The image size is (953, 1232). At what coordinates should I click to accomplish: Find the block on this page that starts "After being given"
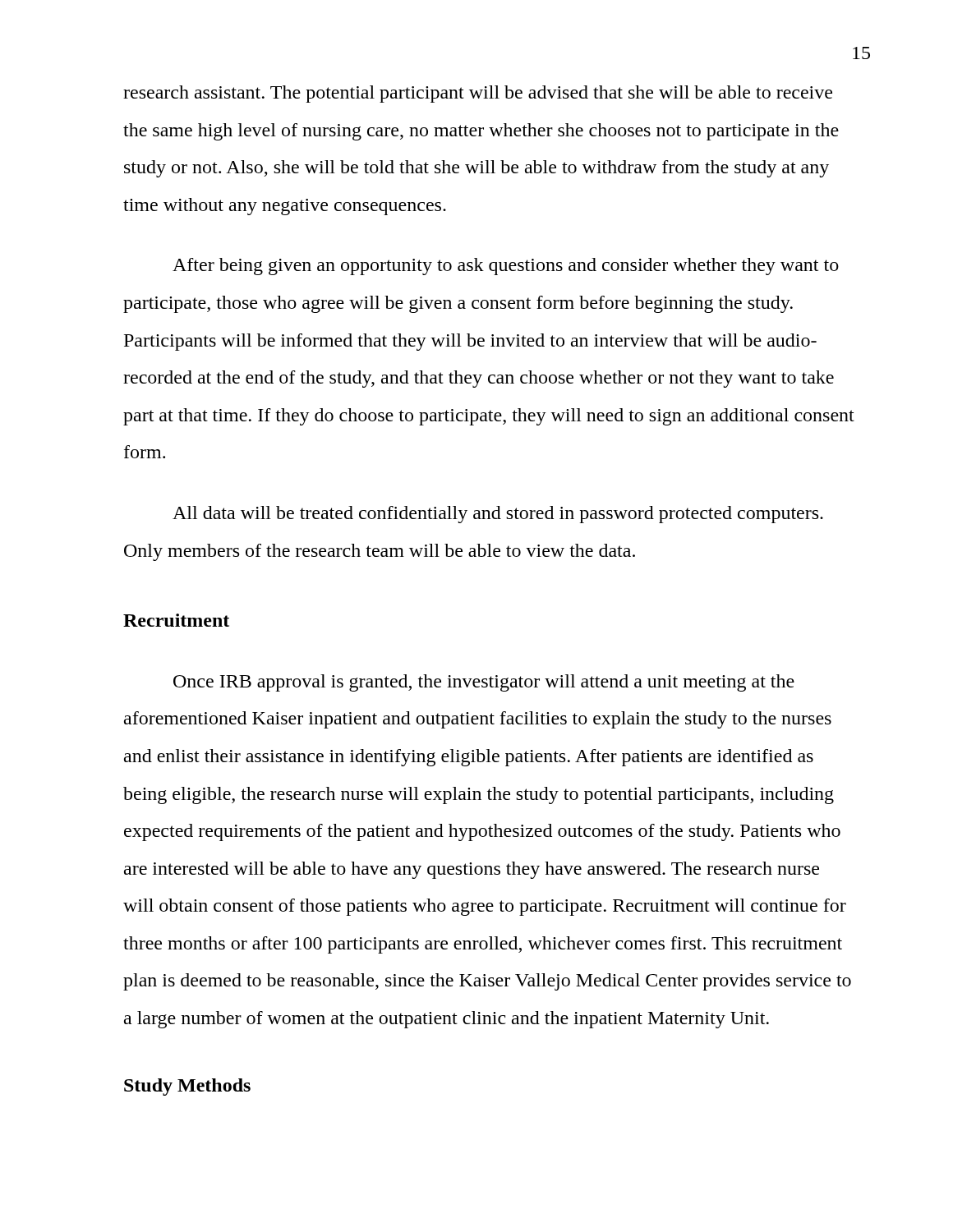(x=506, y=267)
